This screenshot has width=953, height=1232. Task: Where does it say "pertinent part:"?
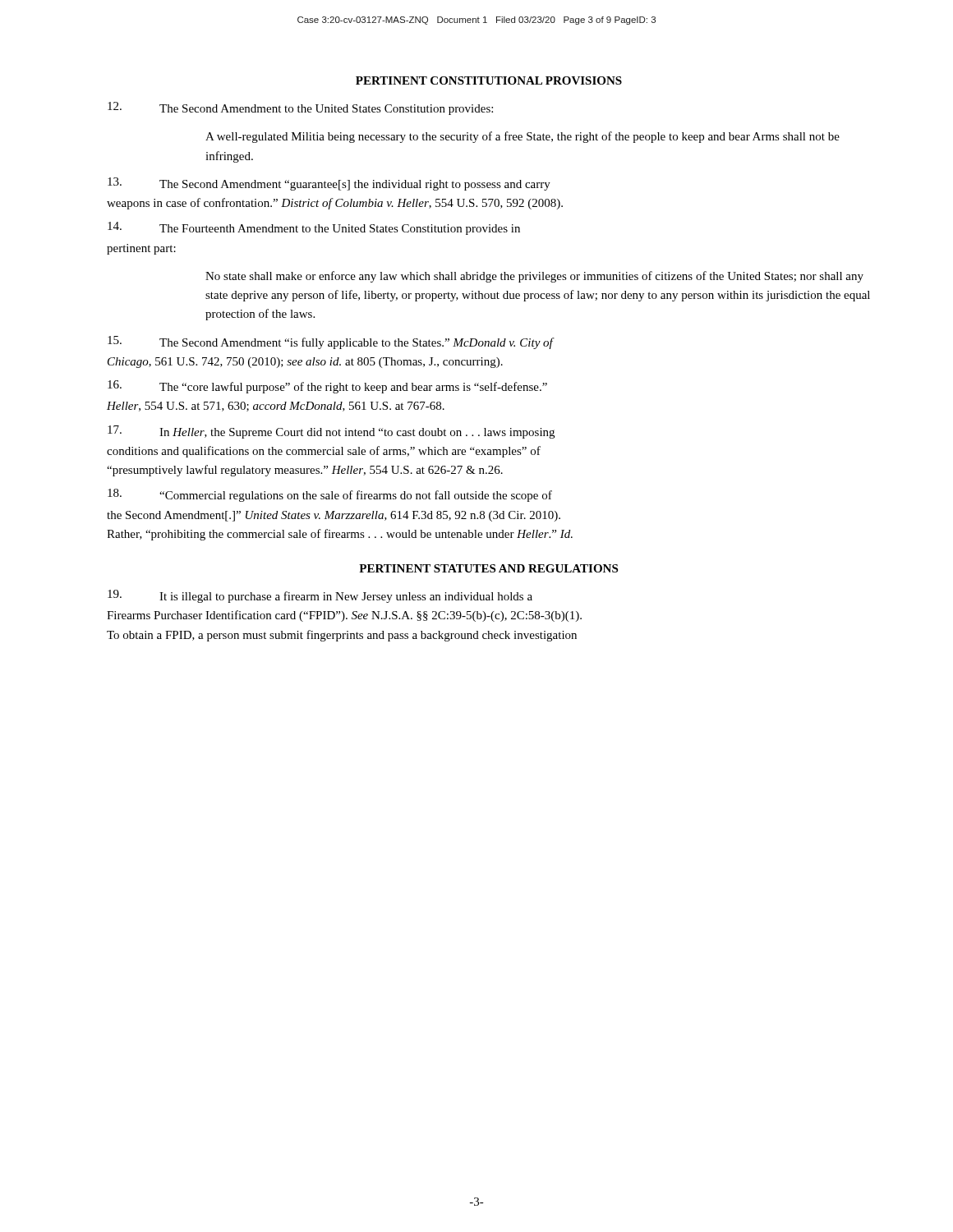click(x=142, y=248)
